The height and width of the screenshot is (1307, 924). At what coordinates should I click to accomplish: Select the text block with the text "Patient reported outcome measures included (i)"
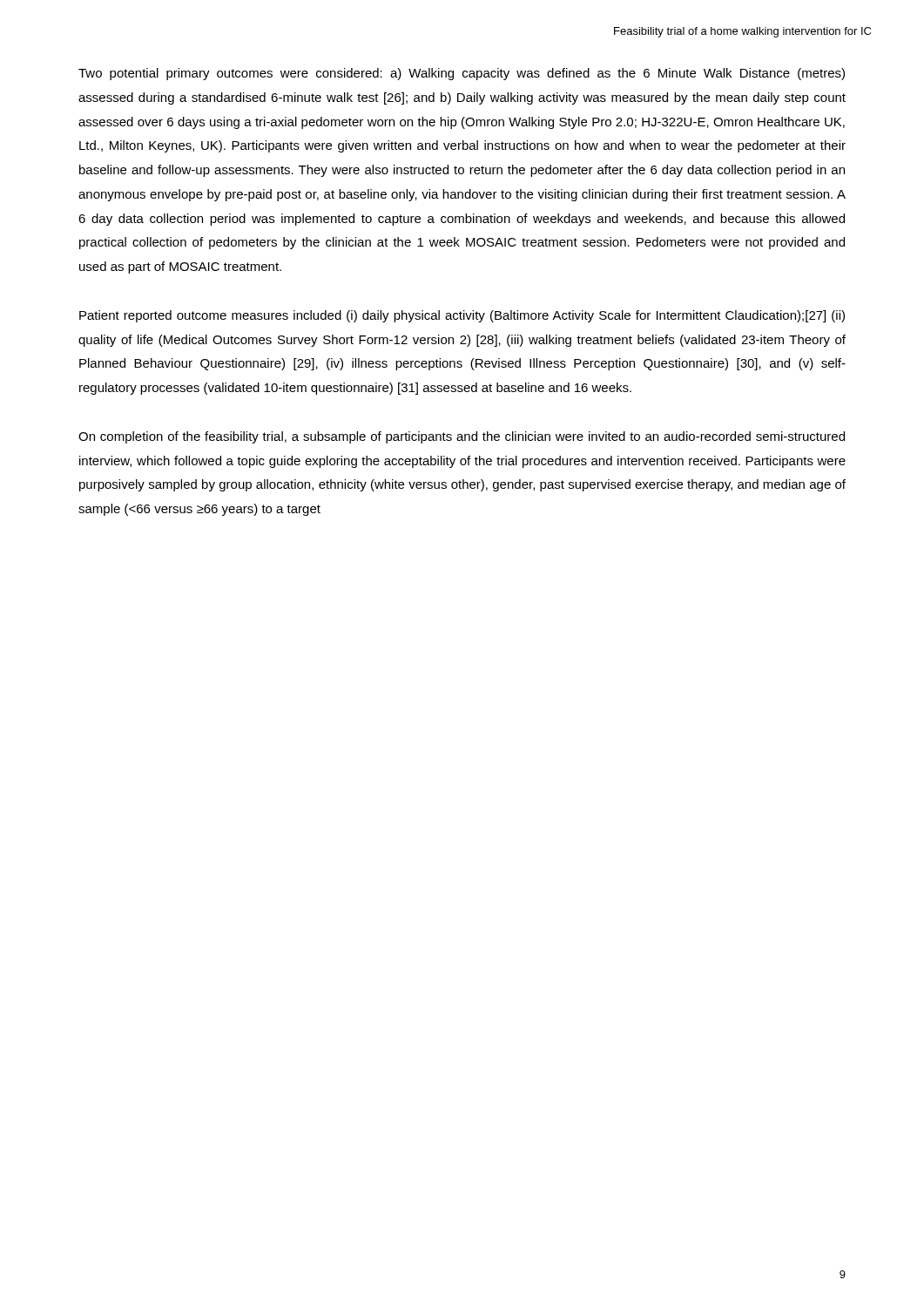[x=462, y=351]
